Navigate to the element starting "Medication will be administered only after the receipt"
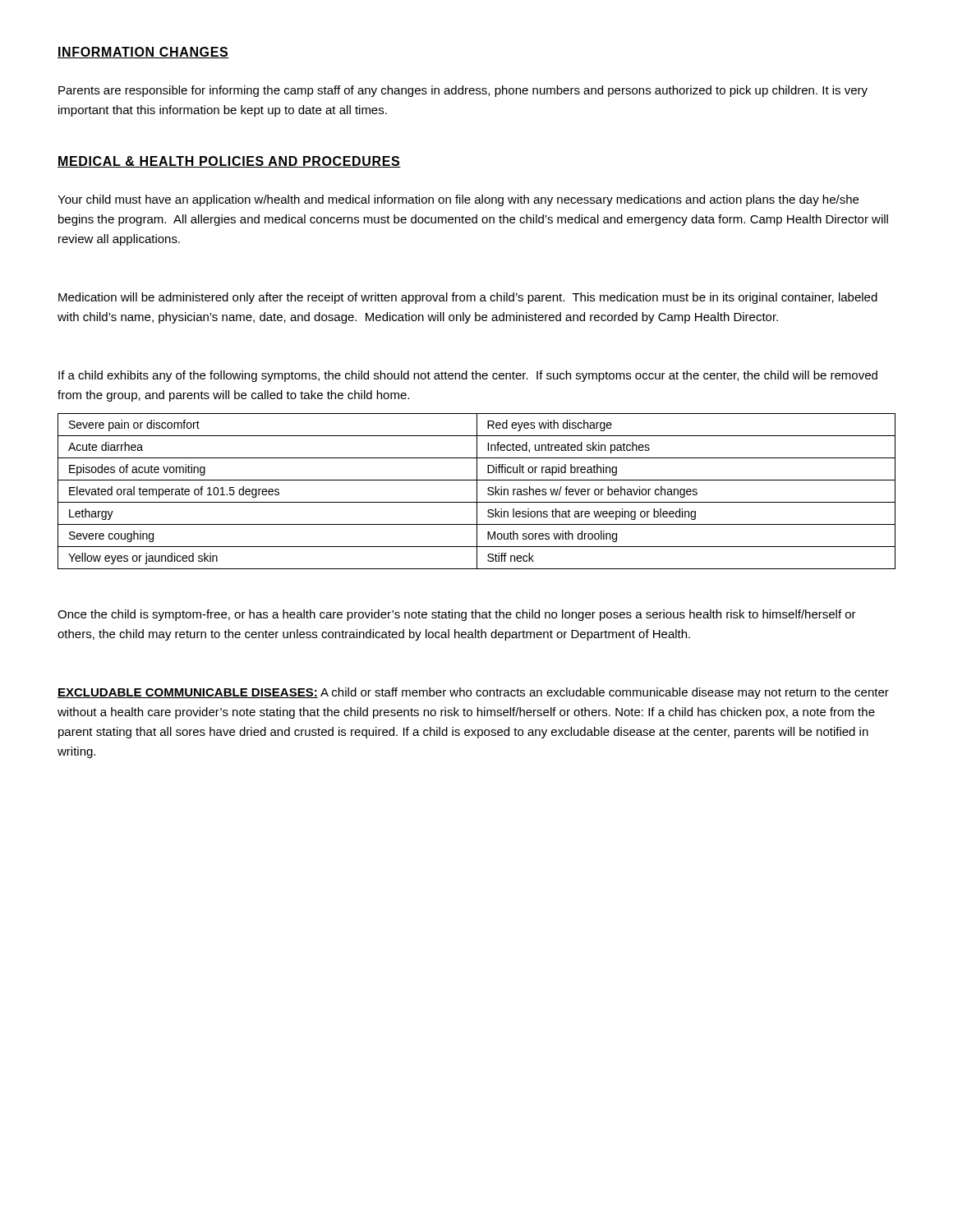The height and width of the screenshot is (1232, 953). [x=476, y=307]
